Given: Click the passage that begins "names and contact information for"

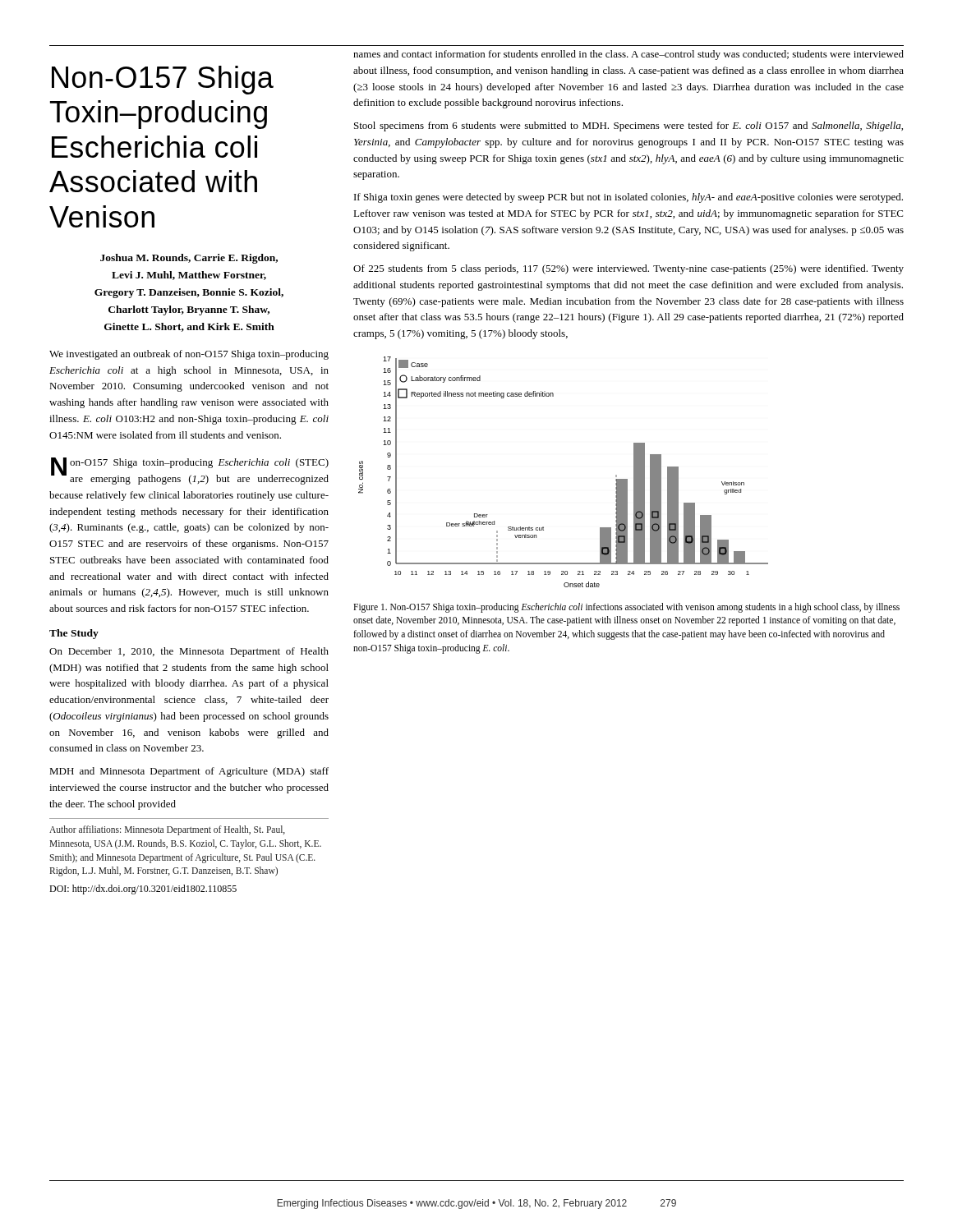Looking at the screenshot, I should pos(629,78).
